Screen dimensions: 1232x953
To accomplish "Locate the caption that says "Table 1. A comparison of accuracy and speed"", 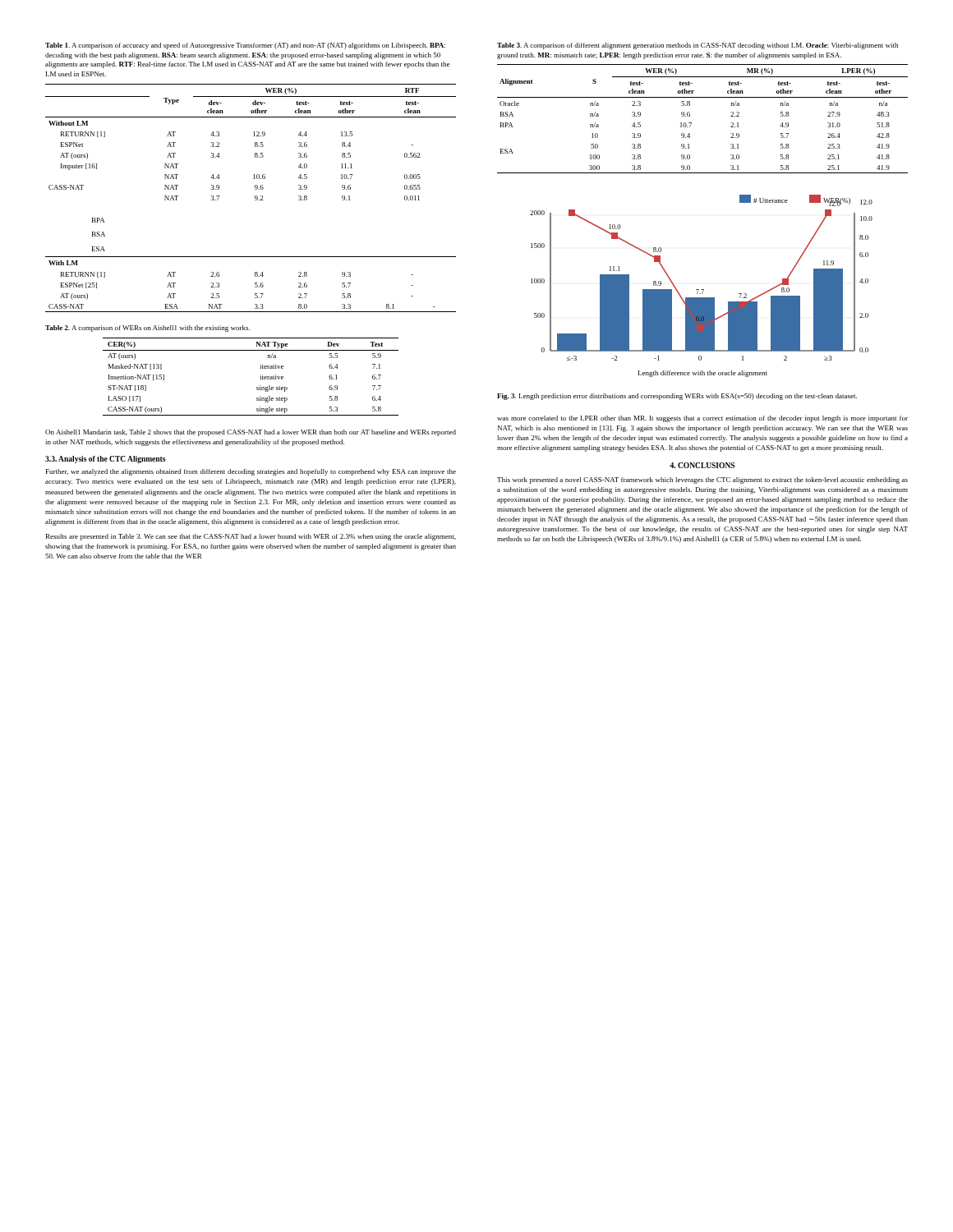I will pos(248,60).
